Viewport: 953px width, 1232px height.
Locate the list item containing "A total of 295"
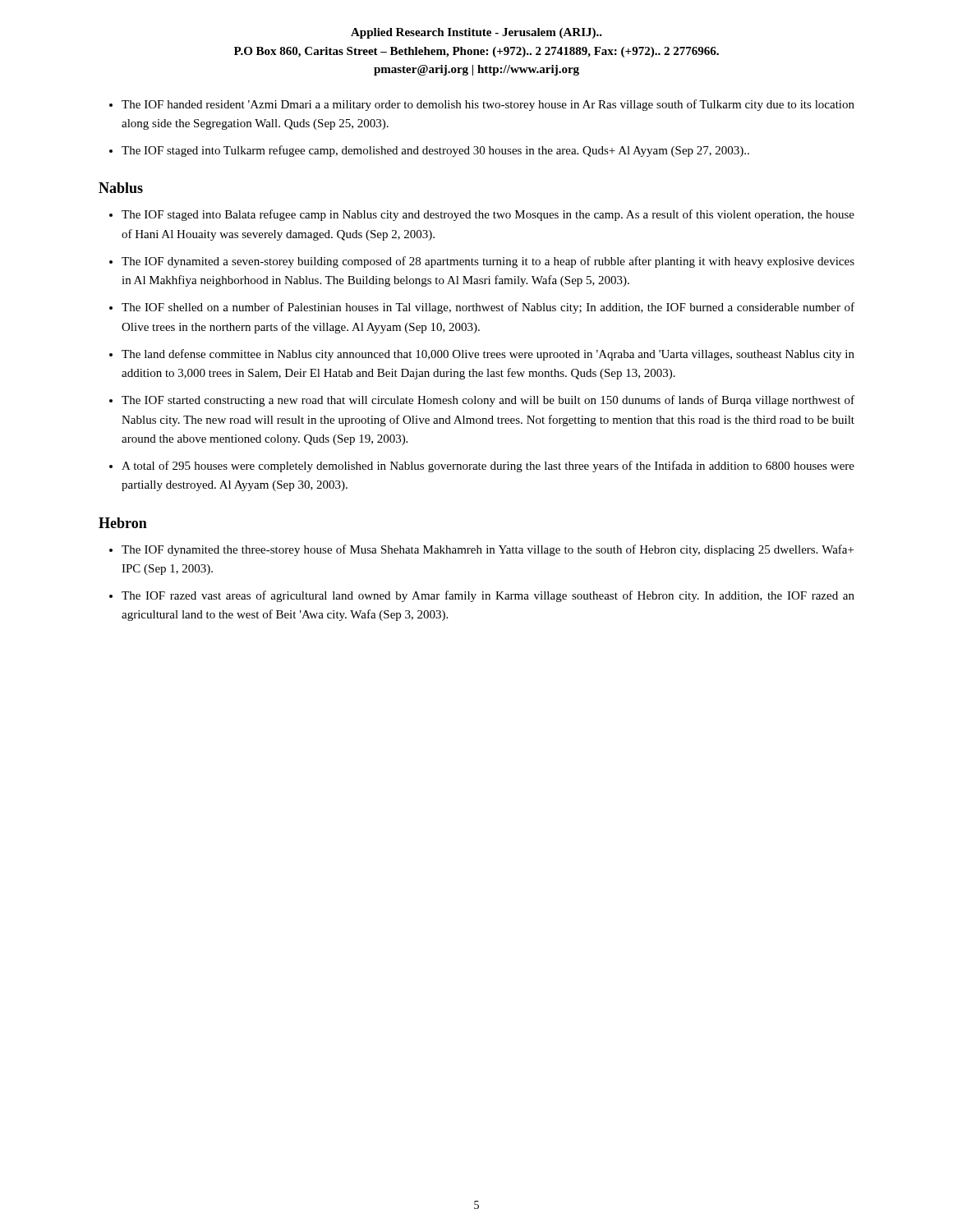488,475
